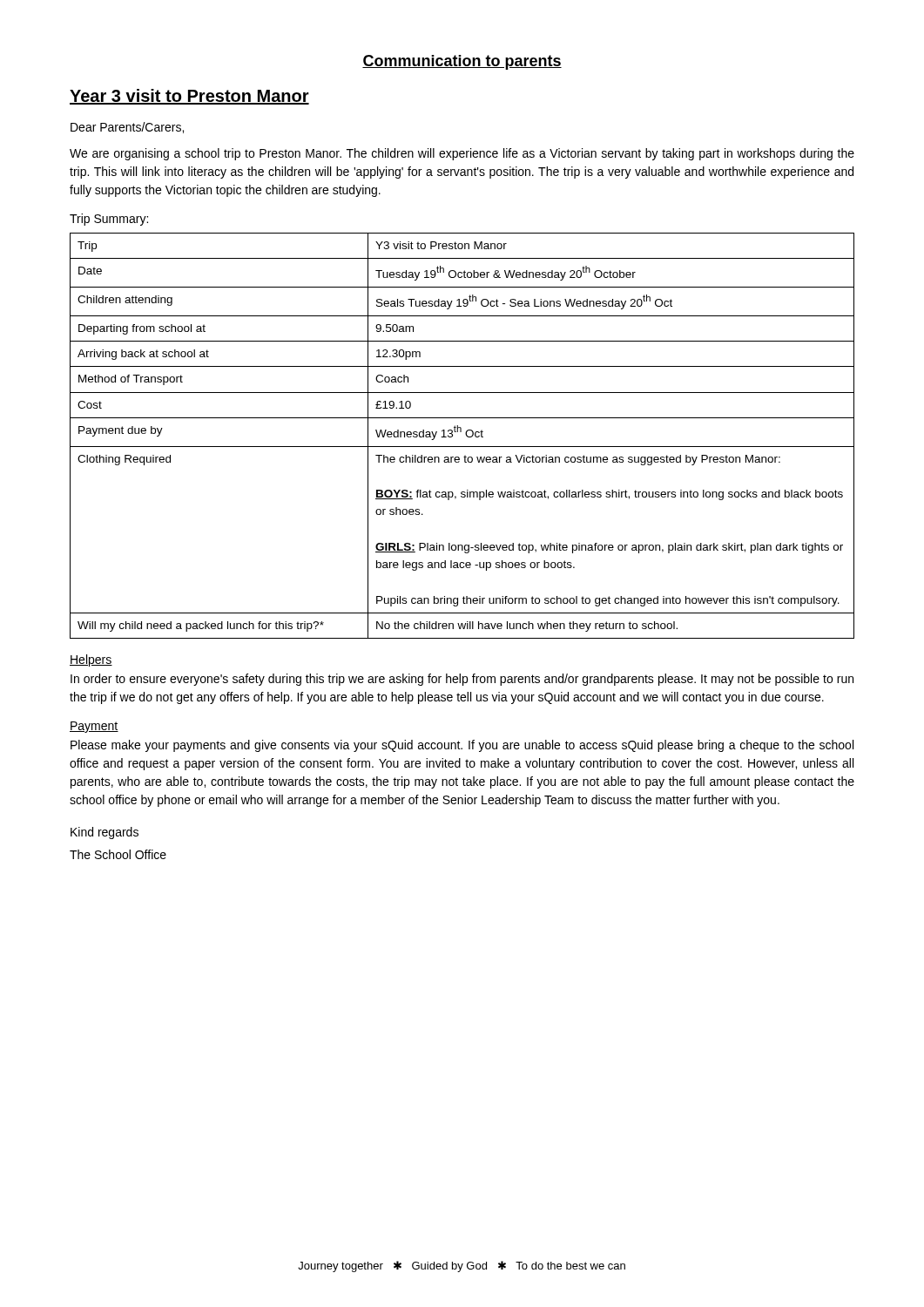Locate the text block that reads "Please make your payments and give consents"
Screen dimensions: 1307x924
pyautogui.click(x=462, y=772)
